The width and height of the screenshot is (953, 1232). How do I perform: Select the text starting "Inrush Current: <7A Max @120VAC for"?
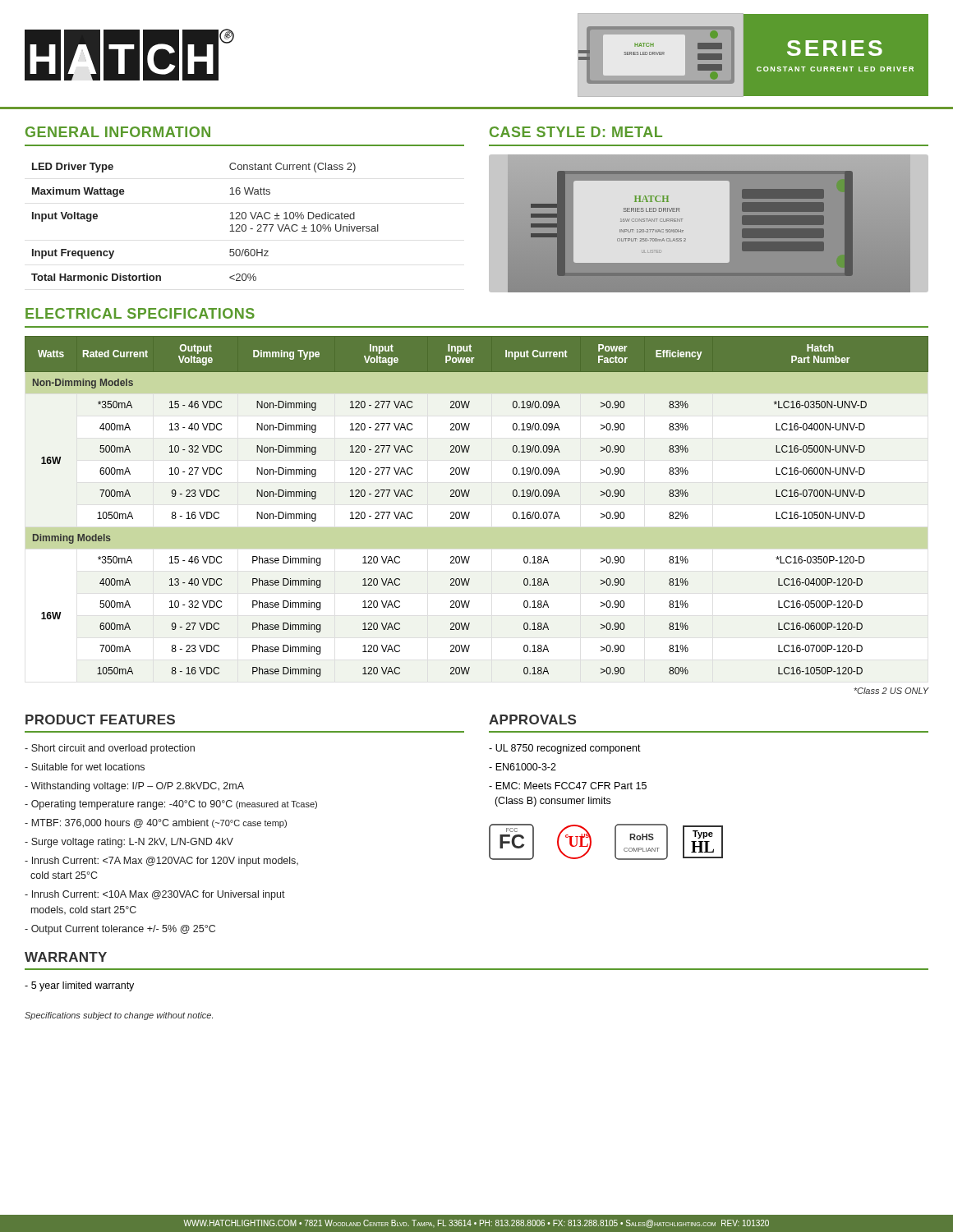click(x=162, y=868)
